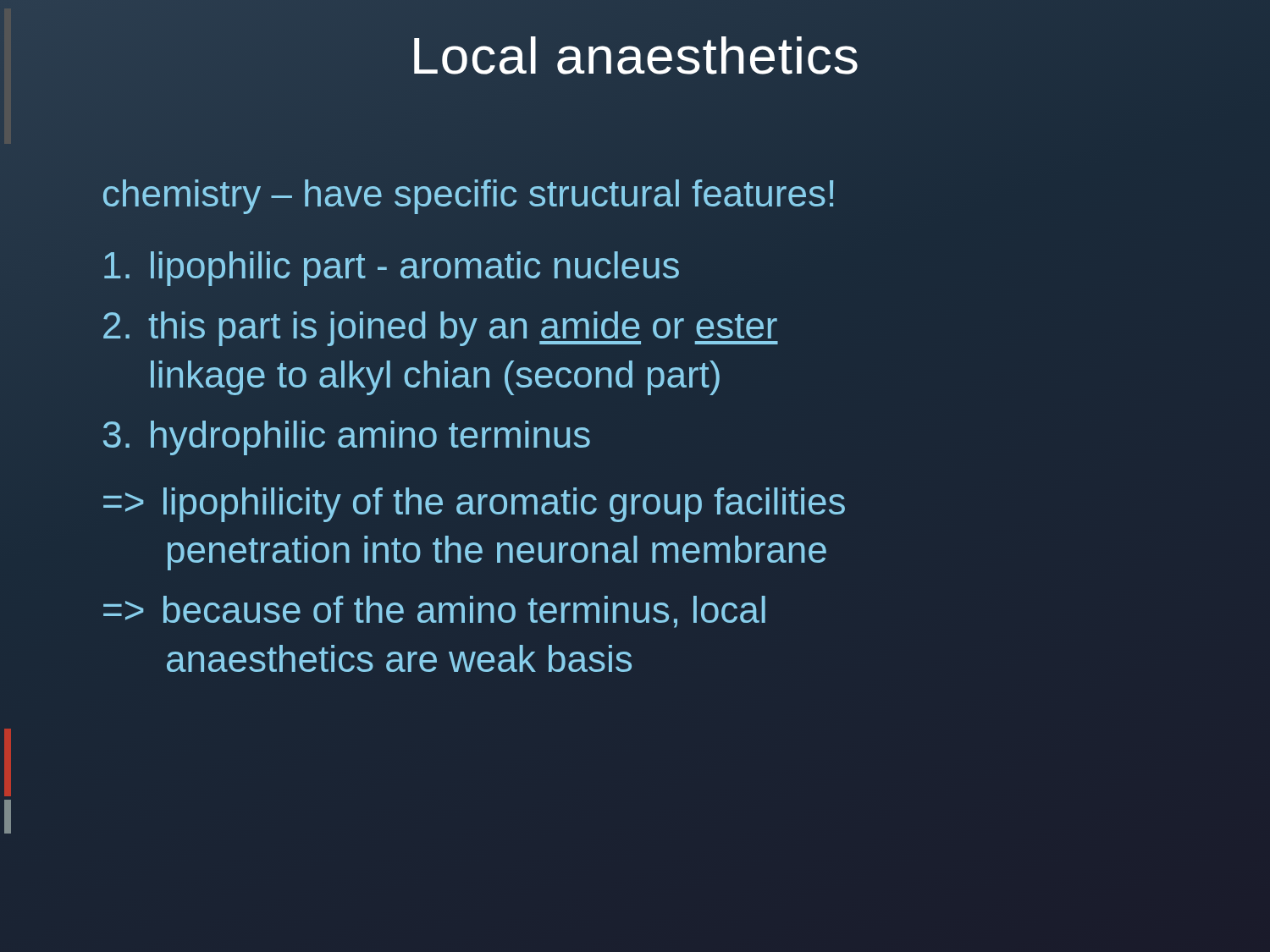The image size is (1270, 952).
Task: Select the list item with the text "lipophilic part - aromatic nucleus"
Action: [x=391, y=266]
